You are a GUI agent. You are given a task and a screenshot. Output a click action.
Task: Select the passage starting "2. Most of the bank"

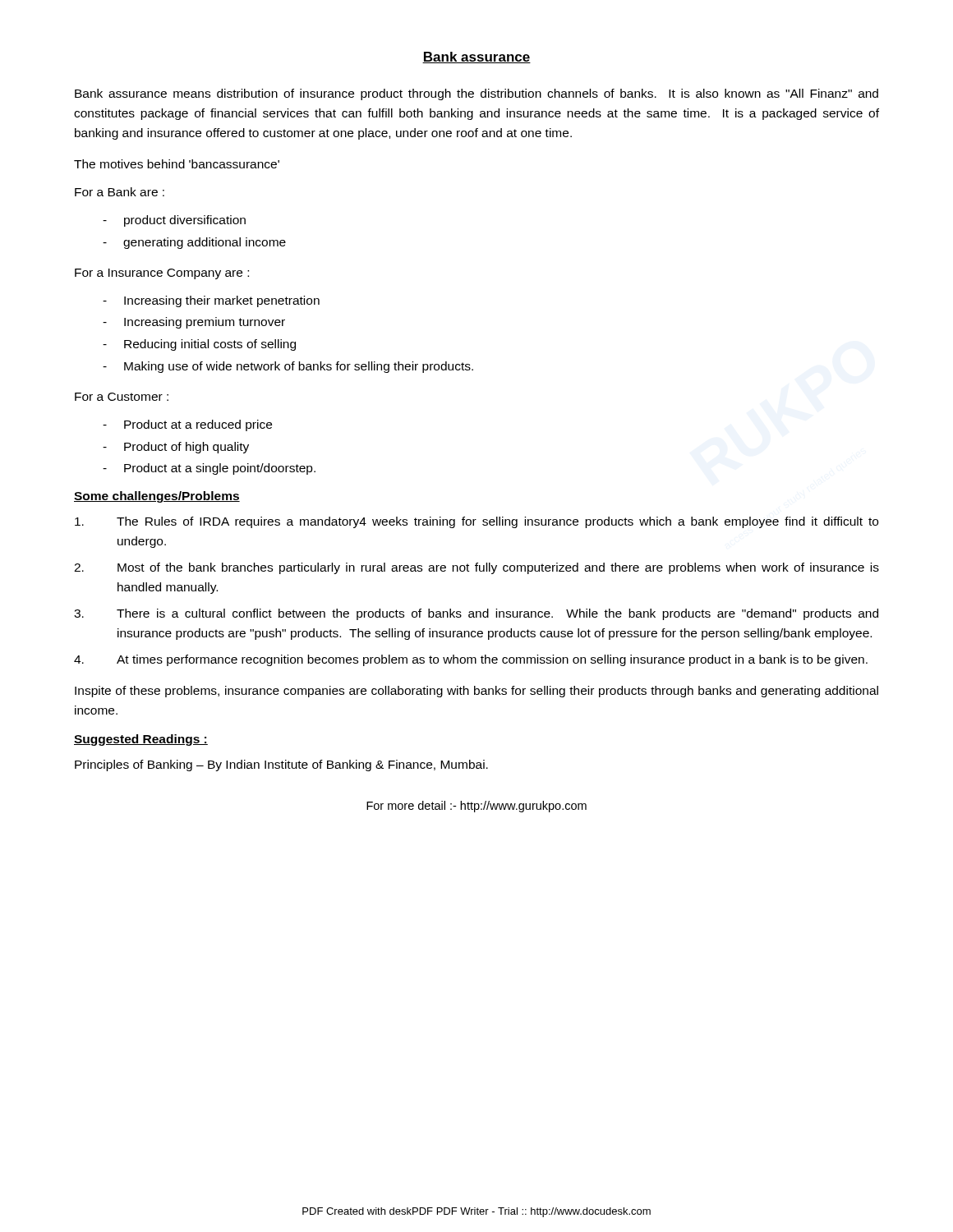pos(476,578)
